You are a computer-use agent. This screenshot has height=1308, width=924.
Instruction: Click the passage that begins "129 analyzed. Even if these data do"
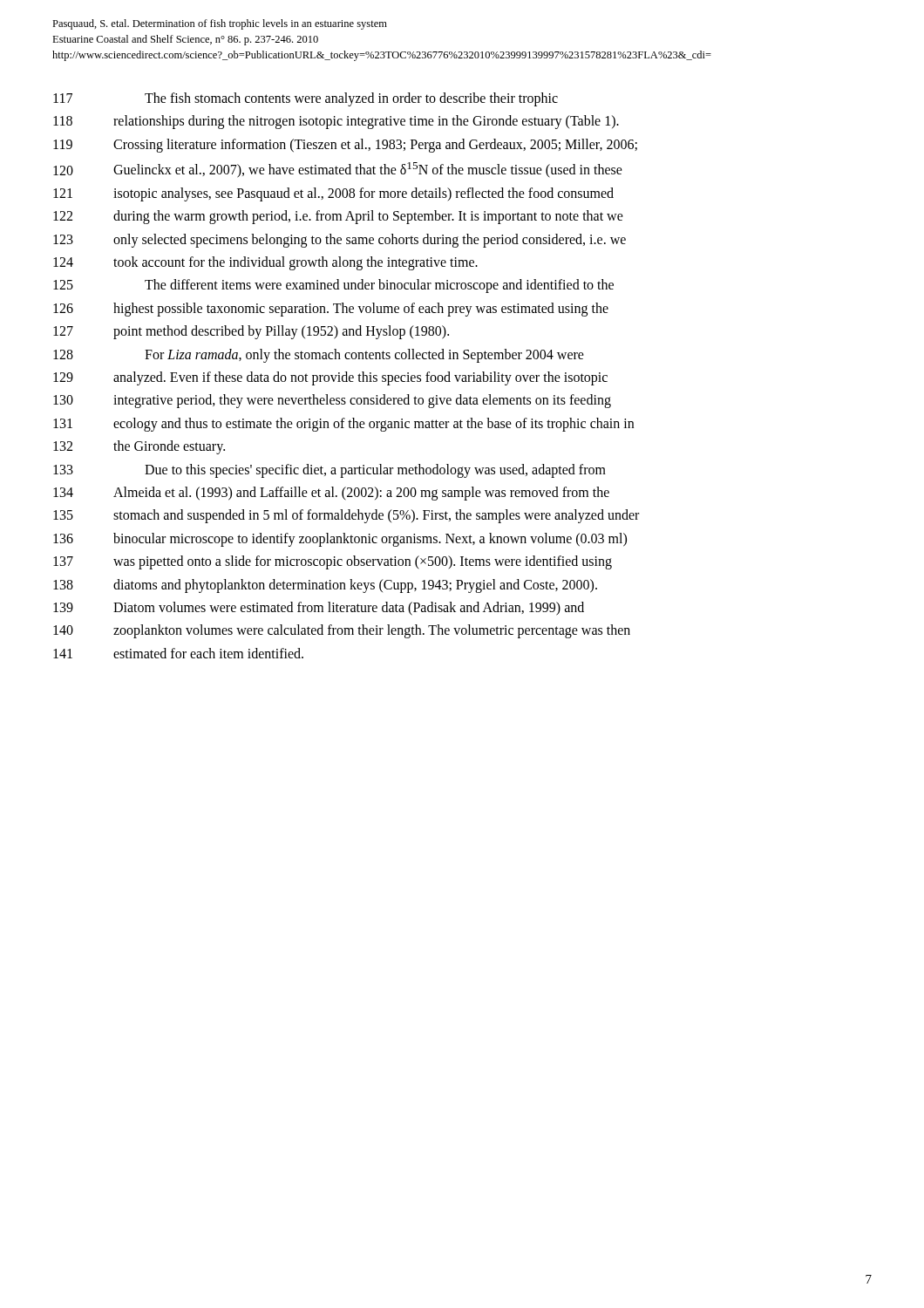[462, 378]
